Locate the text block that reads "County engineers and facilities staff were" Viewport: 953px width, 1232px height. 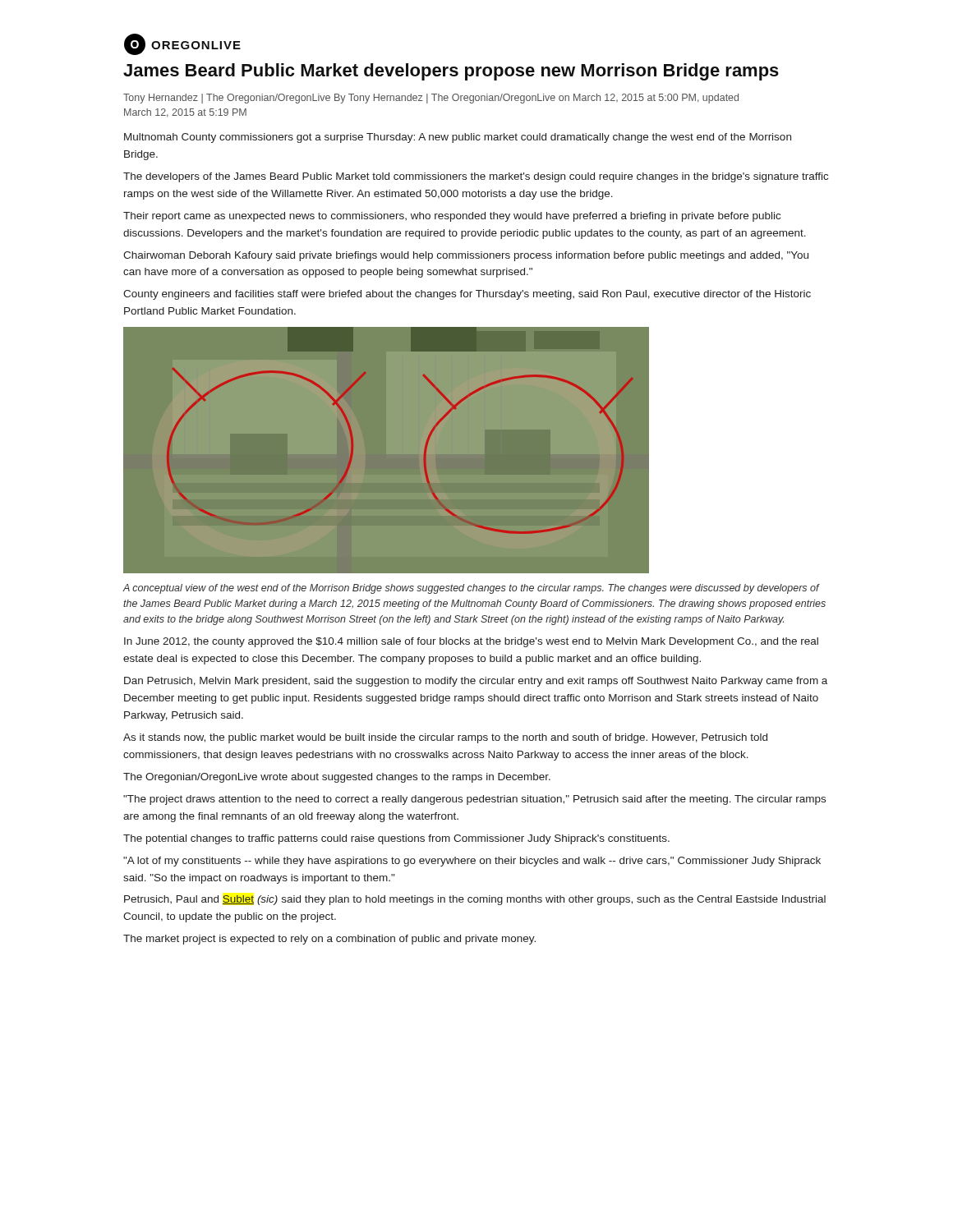(x=467, y=303)
